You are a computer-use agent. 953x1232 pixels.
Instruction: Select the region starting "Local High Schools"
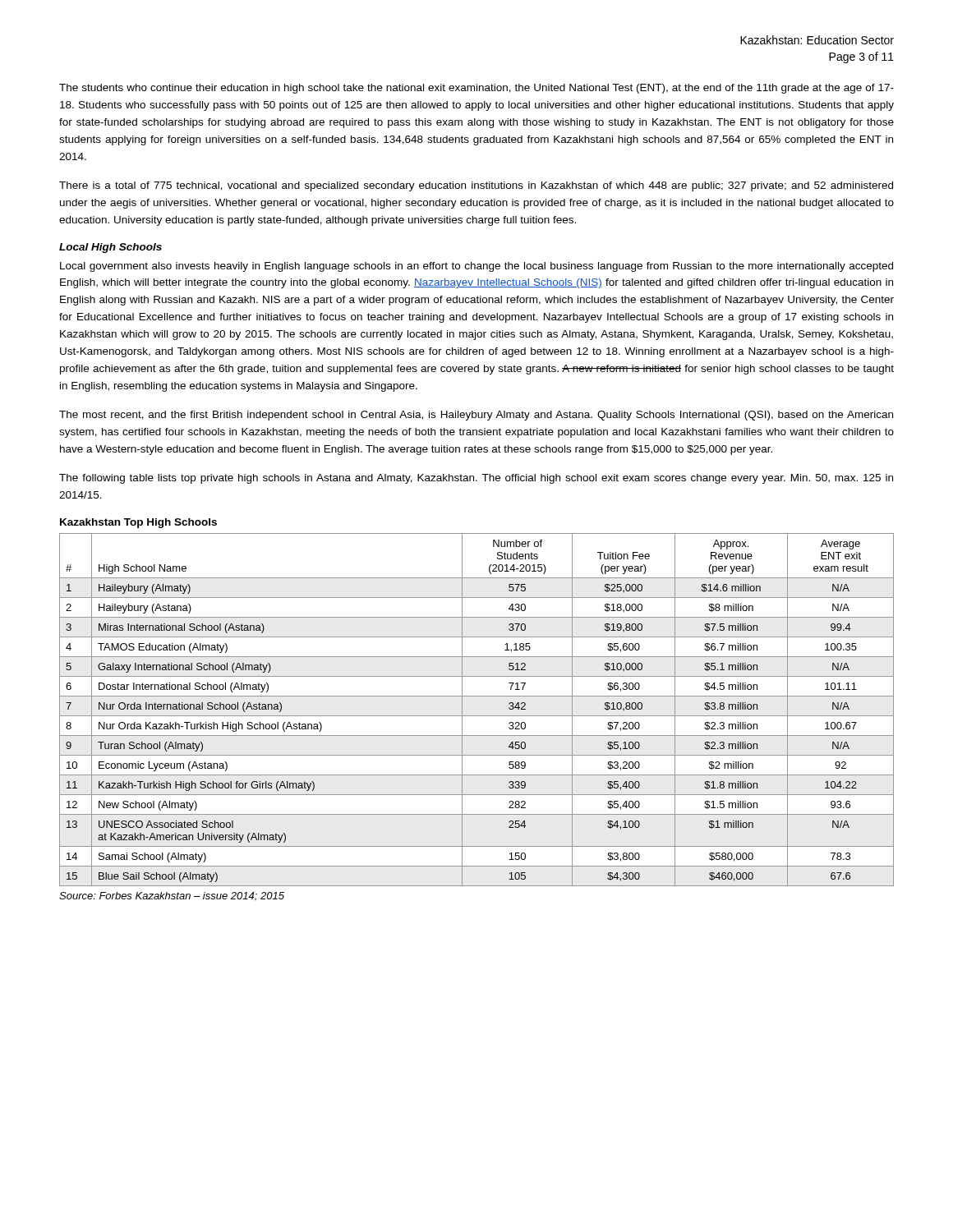(111, 246)
